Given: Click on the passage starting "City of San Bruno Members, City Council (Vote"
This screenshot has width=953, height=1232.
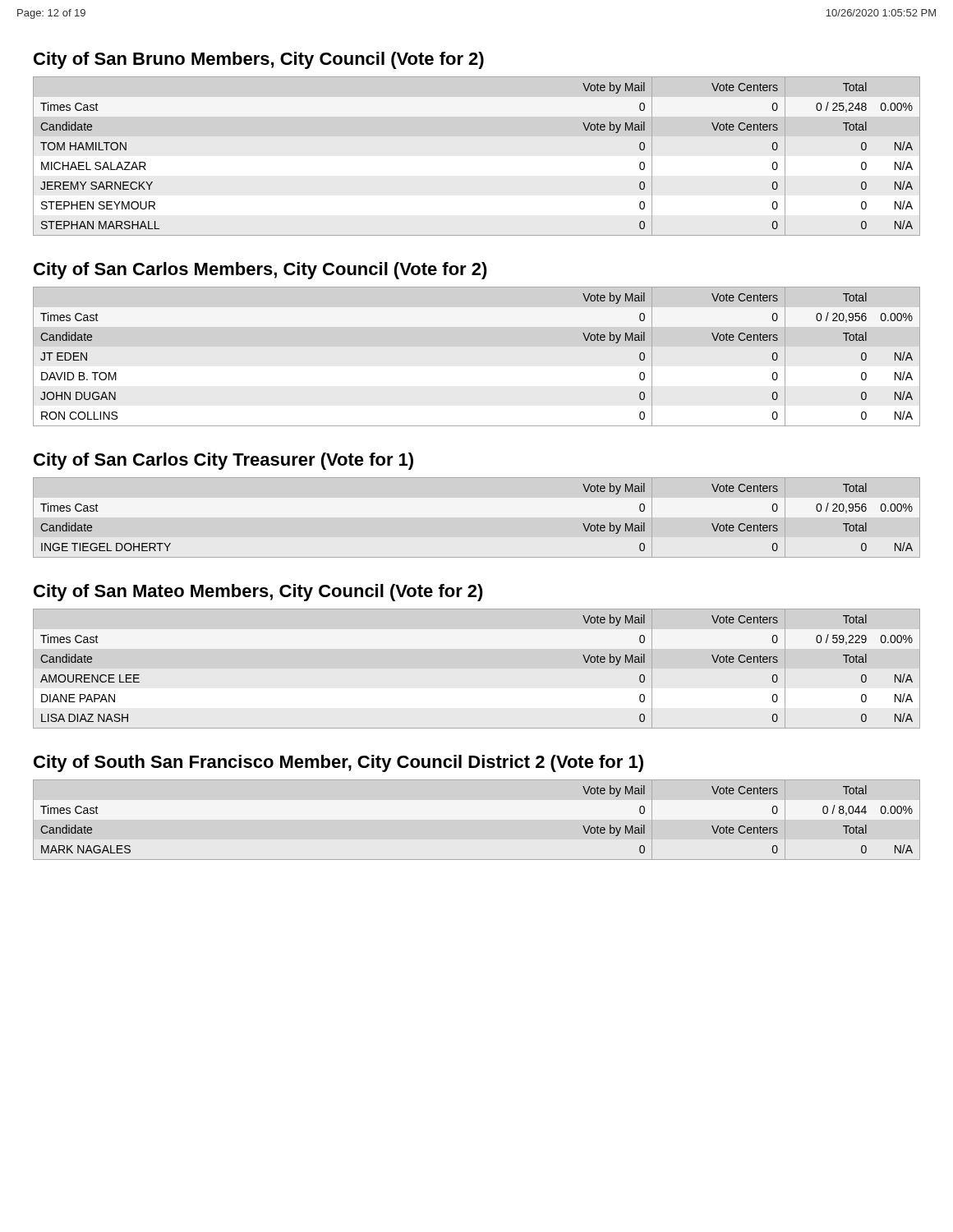Looking at the screenshot, I should click(476, 59).
